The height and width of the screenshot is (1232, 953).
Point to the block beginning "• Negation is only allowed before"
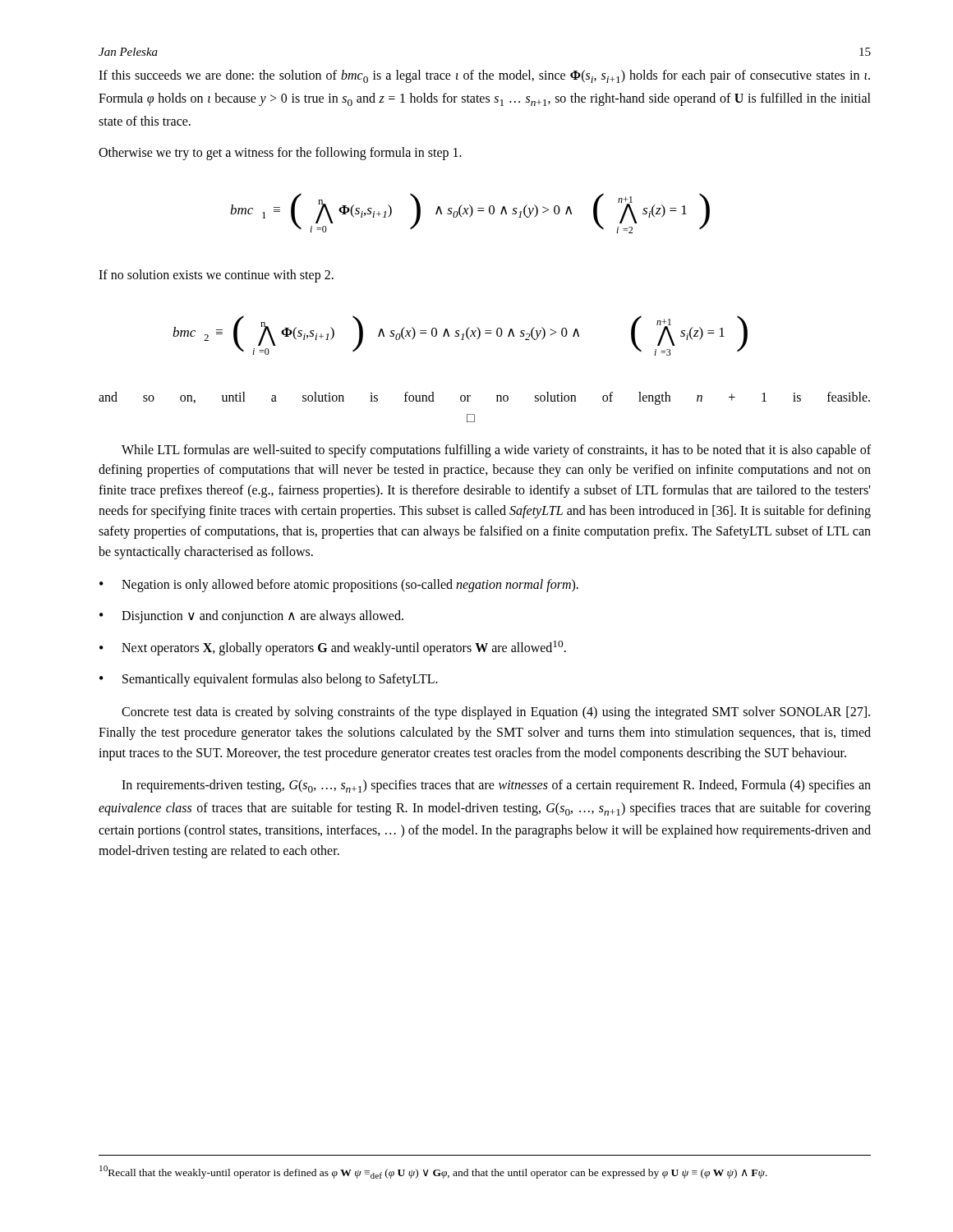pos(485,585)
